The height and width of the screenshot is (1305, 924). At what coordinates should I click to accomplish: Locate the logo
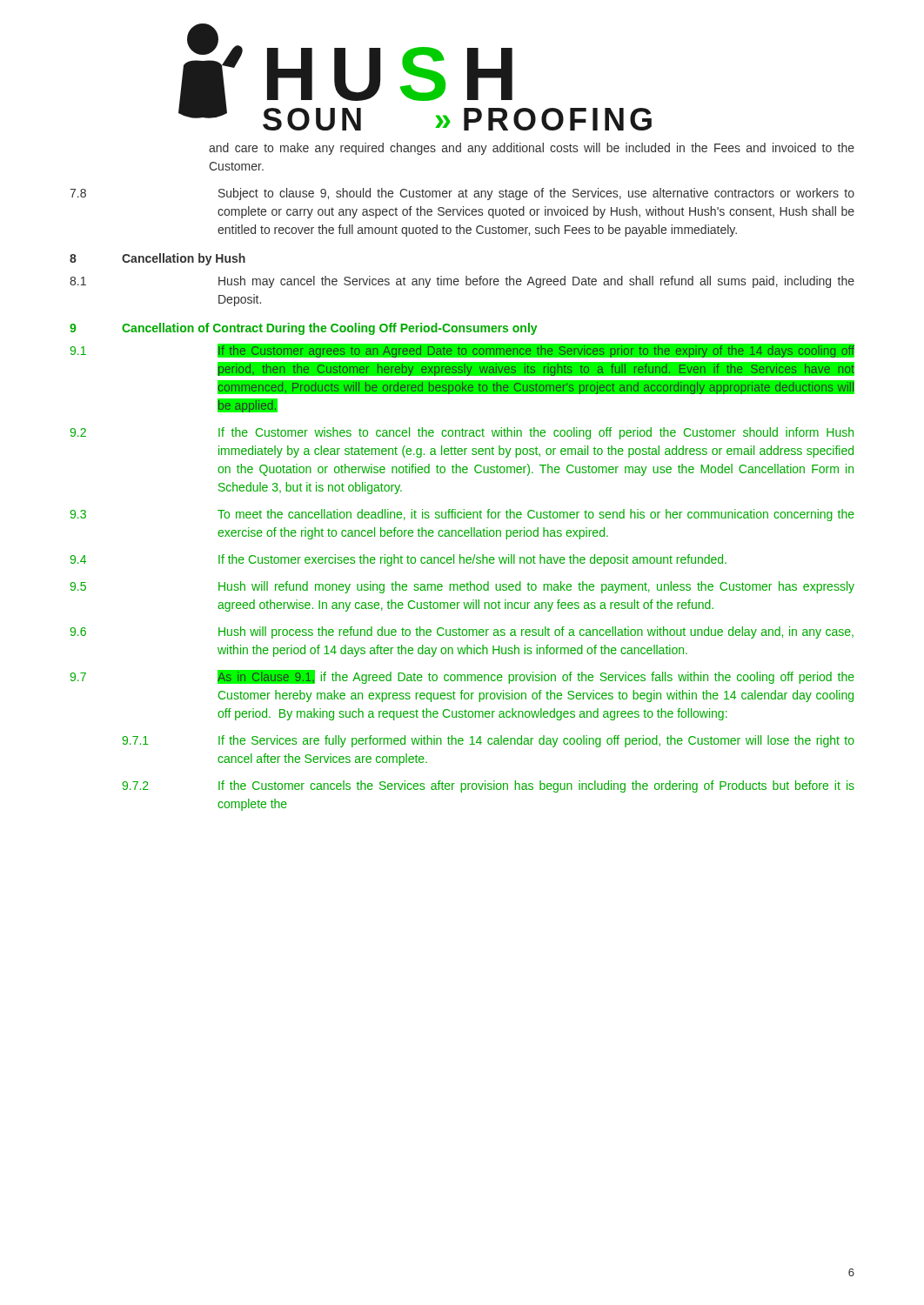click(x=462, y=76)
